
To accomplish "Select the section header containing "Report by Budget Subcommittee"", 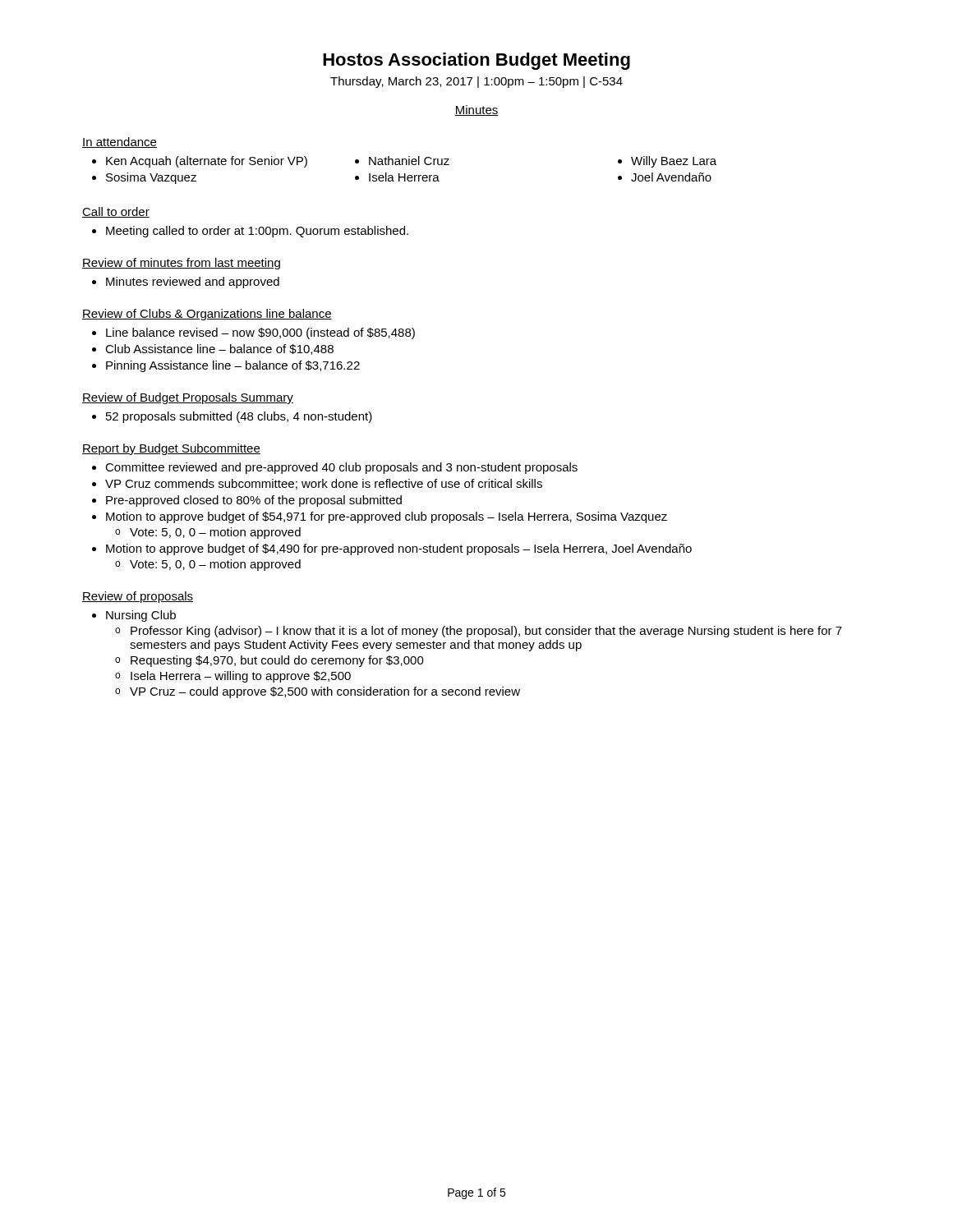I will click(171, 448).
